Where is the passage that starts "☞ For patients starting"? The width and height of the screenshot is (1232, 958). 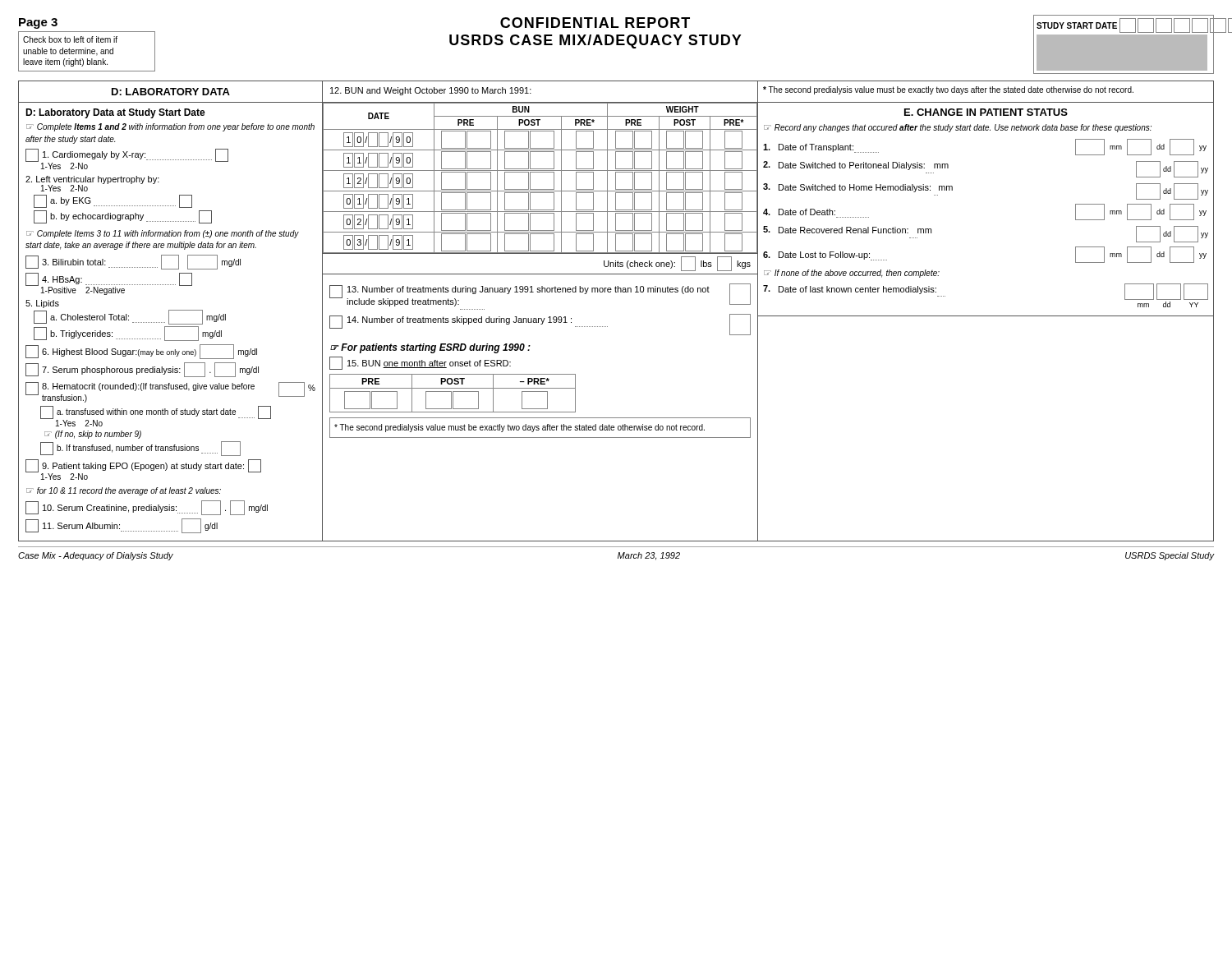(430, 347)
